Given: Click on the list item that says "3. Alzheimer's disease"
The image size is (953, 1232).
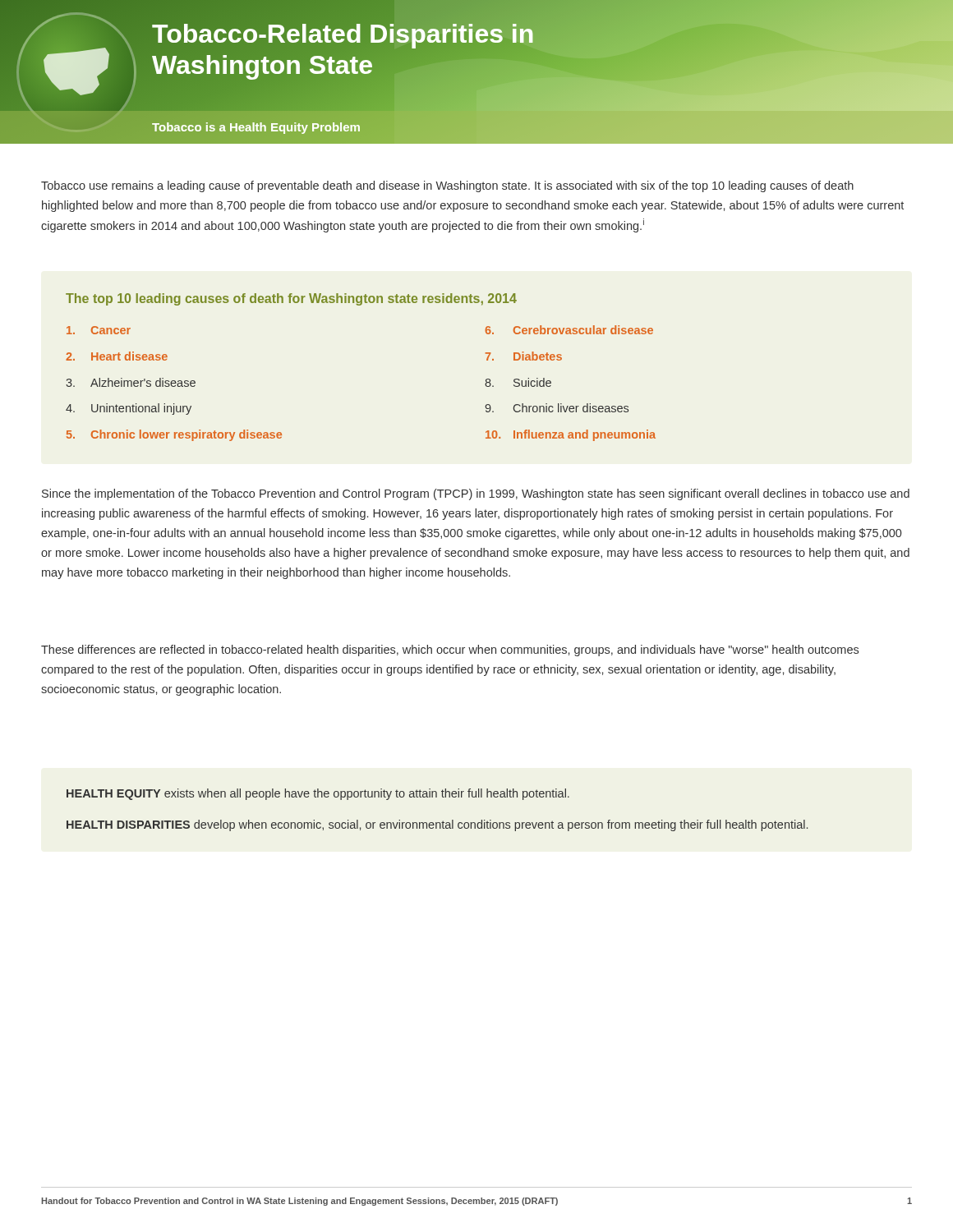Looking at the screenshot, I should pos(131,383).
